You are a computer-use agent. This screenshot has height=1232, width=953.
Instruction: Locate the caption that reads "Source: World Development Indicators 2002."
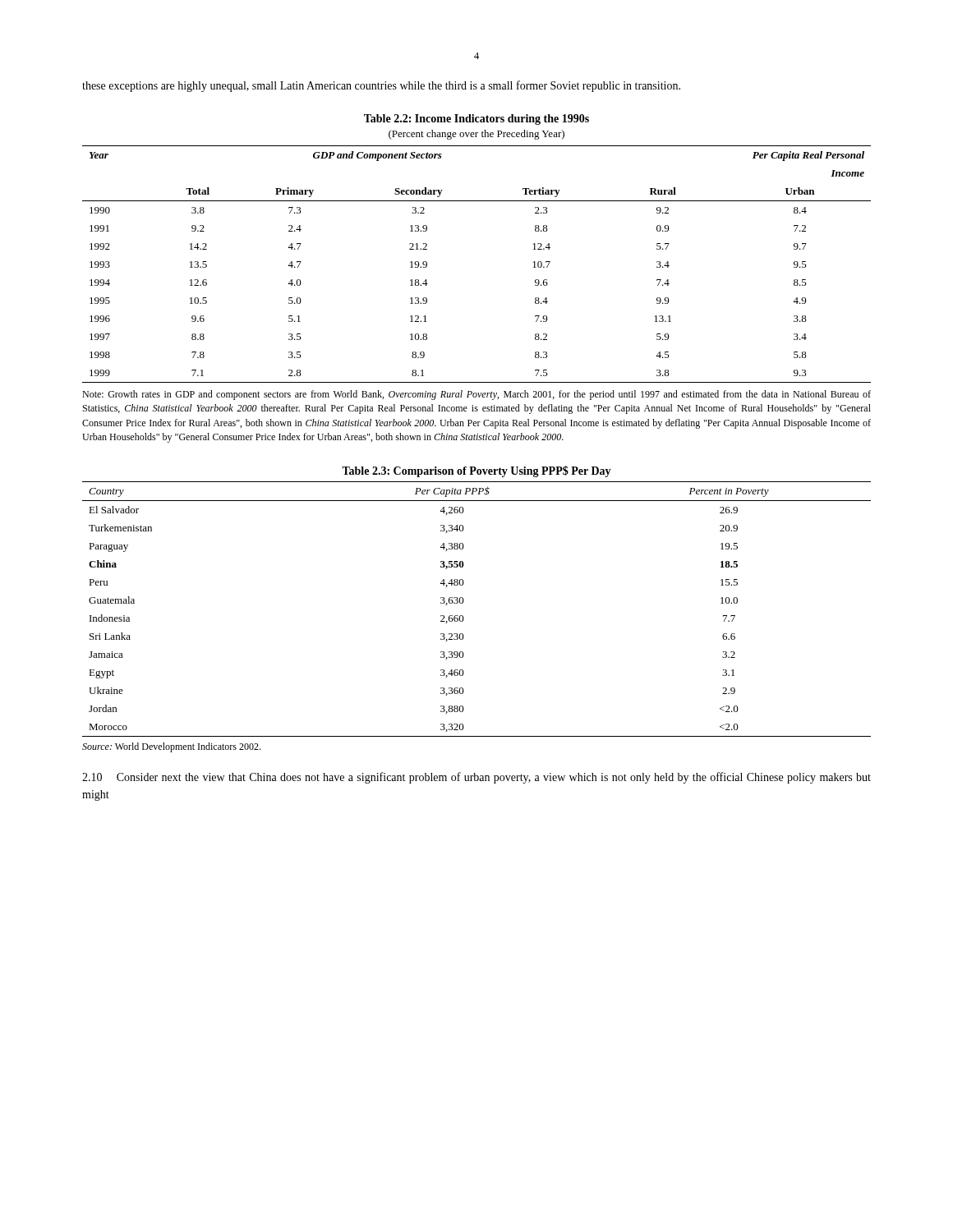point(172,746)
